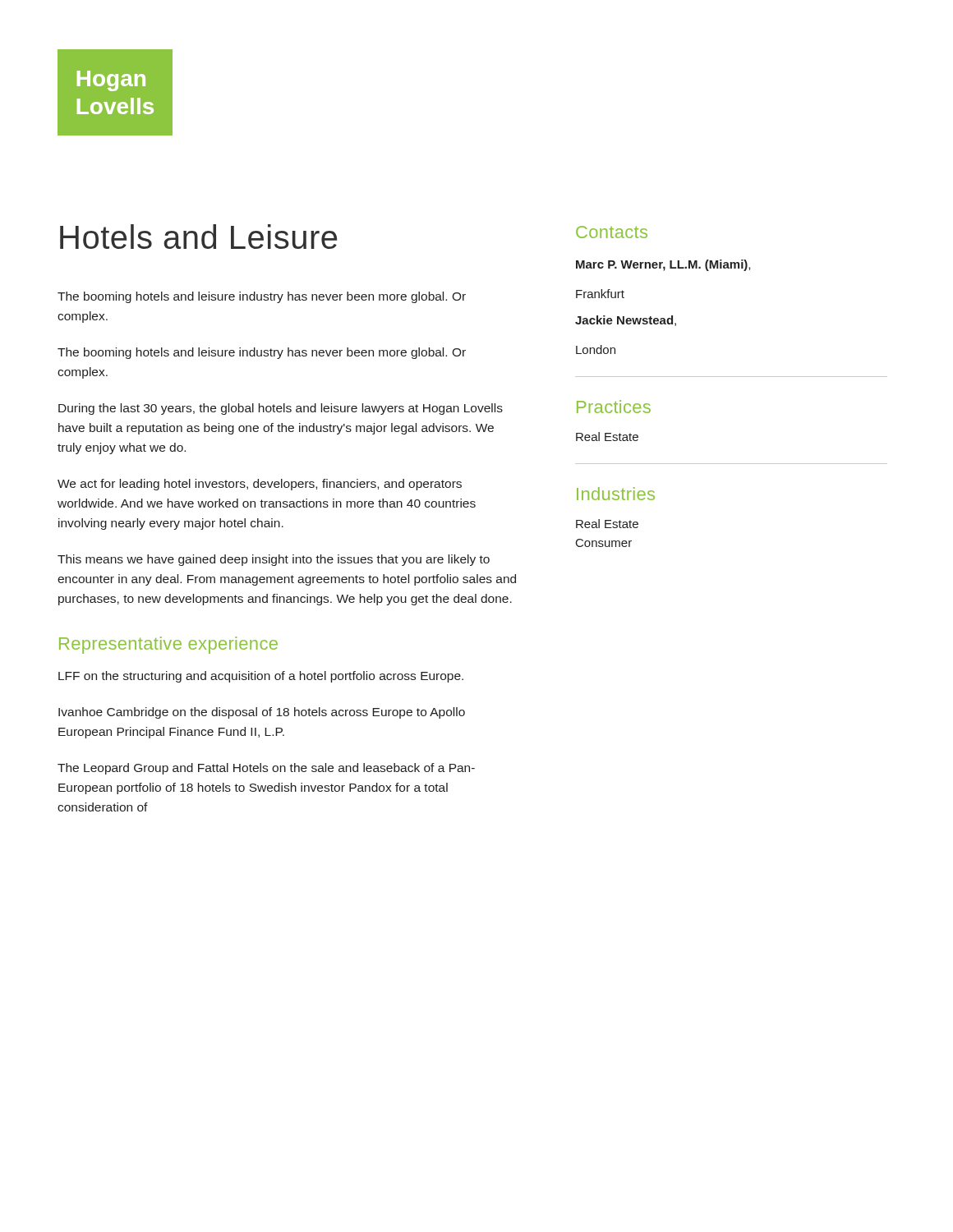Locate the text "Hotels and Leisure"
The image size is (953, 1232).
coord(288,237)
